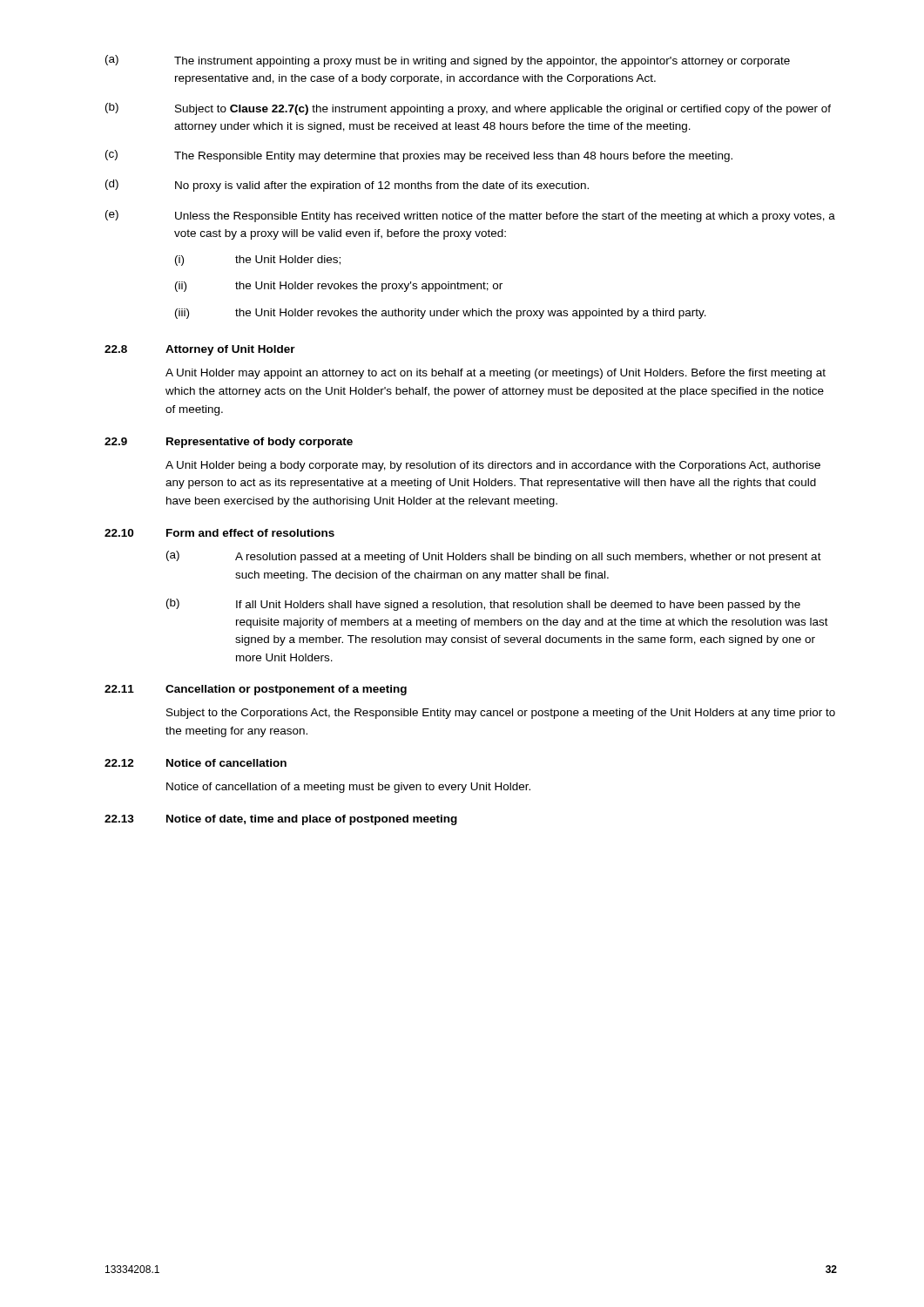Locate the block of text that opens with "A Unit Holder may appoint"

(x=495, y=390)
